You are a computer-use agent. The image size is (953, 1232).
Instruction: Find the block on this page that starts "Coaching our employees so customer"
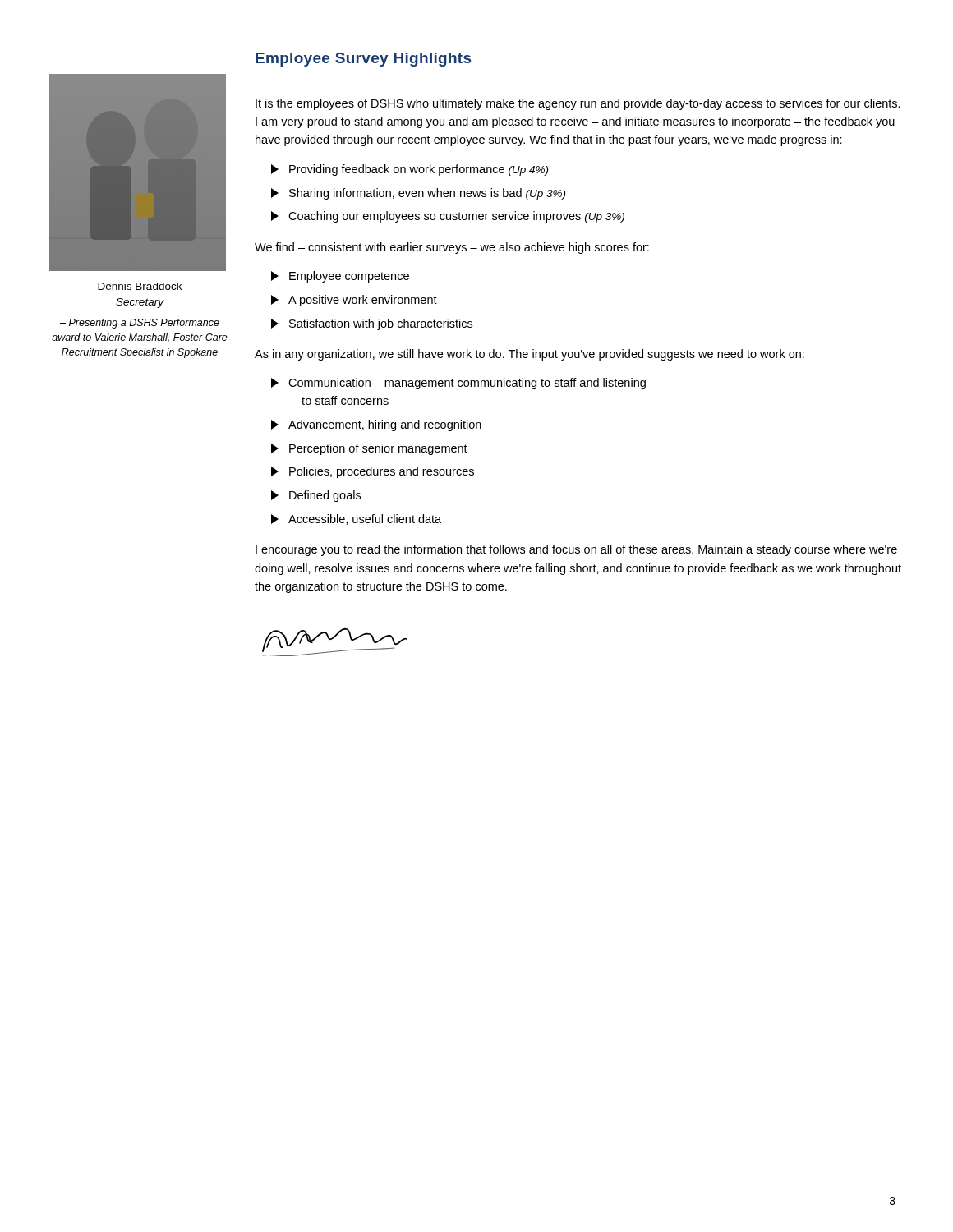coord(587,217)
